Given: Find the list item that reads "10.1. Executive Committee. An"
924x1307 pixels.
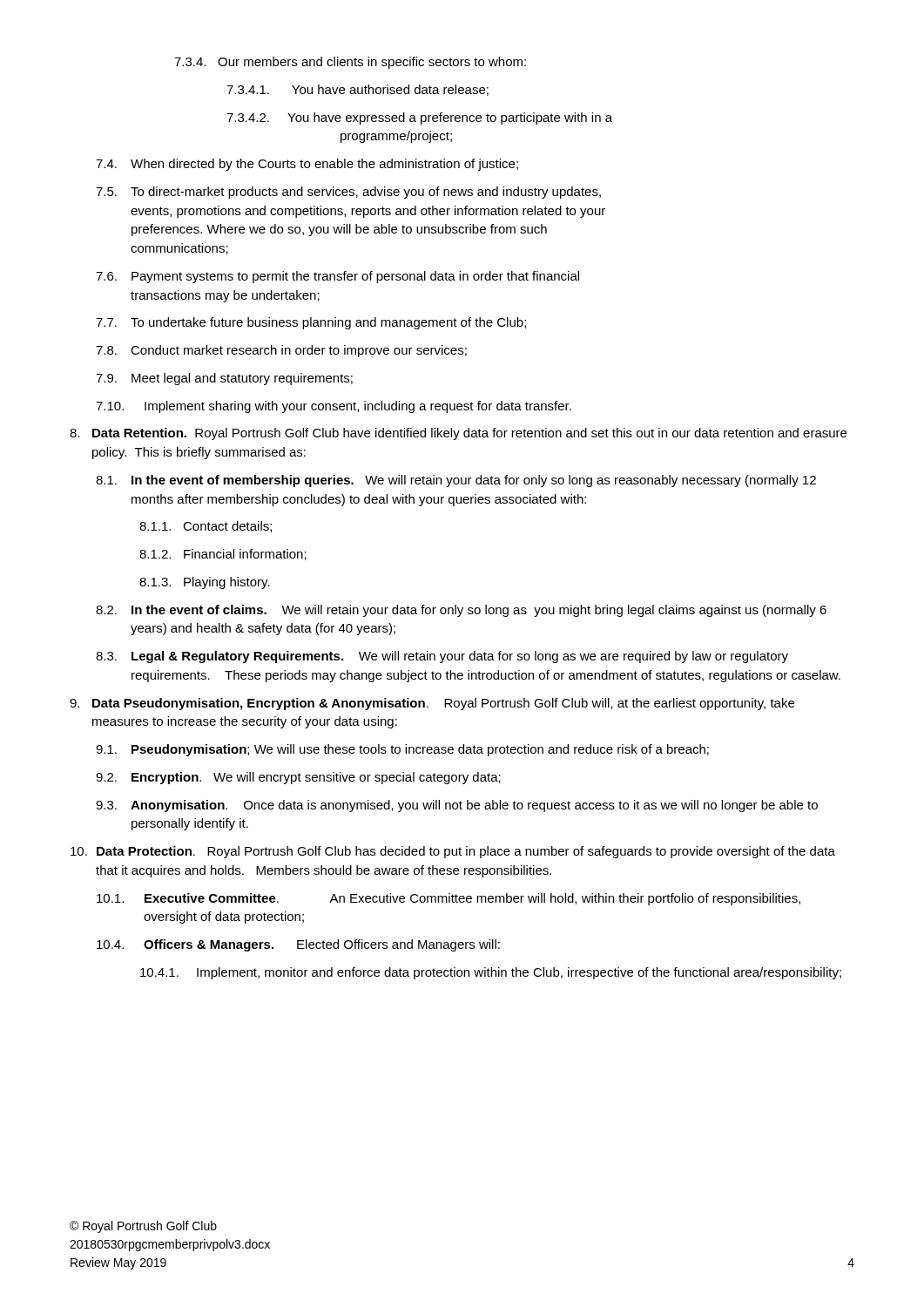Looking at the screenshot, I should (475, 907).
